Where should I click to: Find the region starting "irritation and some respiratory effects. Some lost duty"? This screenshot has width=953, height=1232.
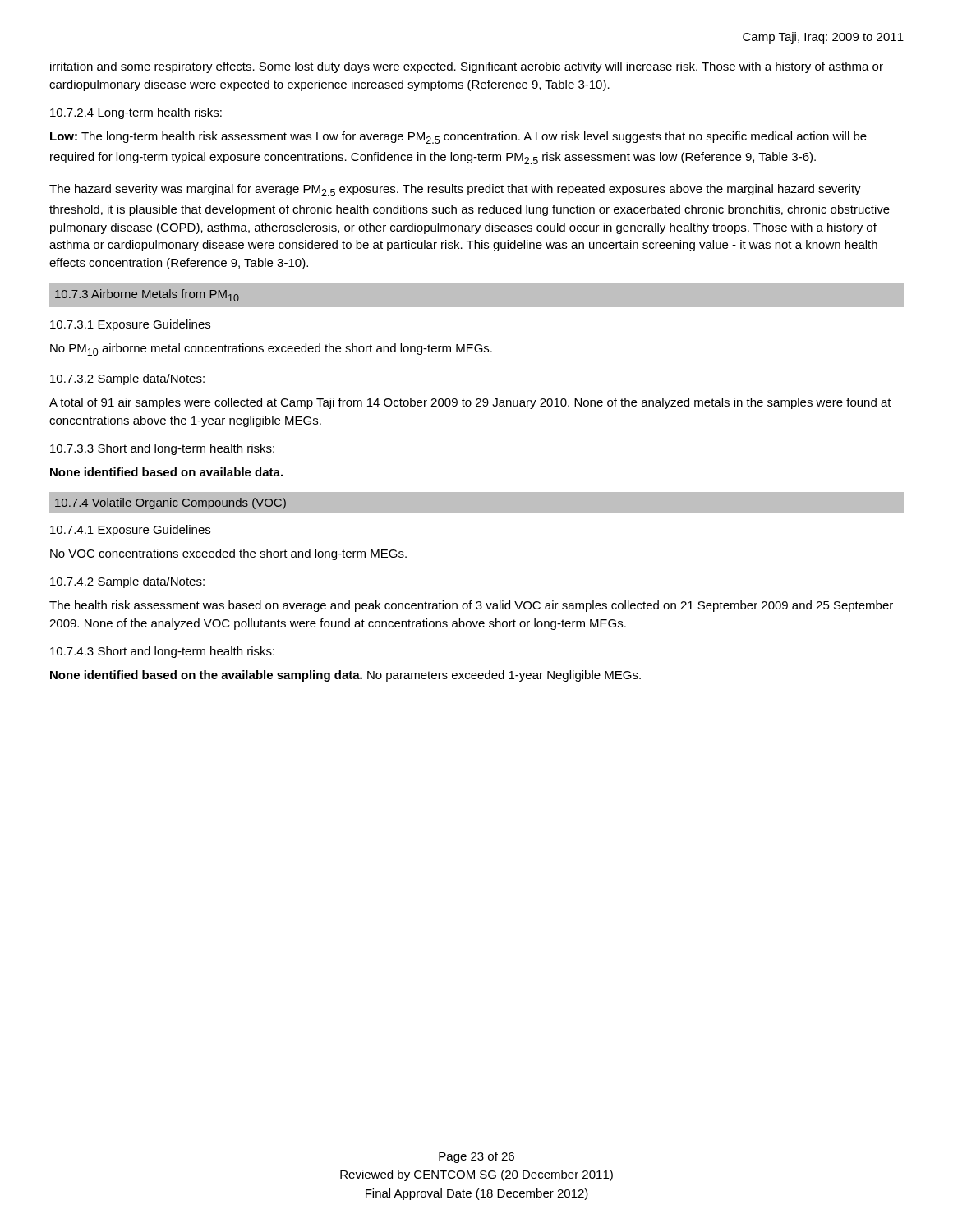(x=466, y=75)
